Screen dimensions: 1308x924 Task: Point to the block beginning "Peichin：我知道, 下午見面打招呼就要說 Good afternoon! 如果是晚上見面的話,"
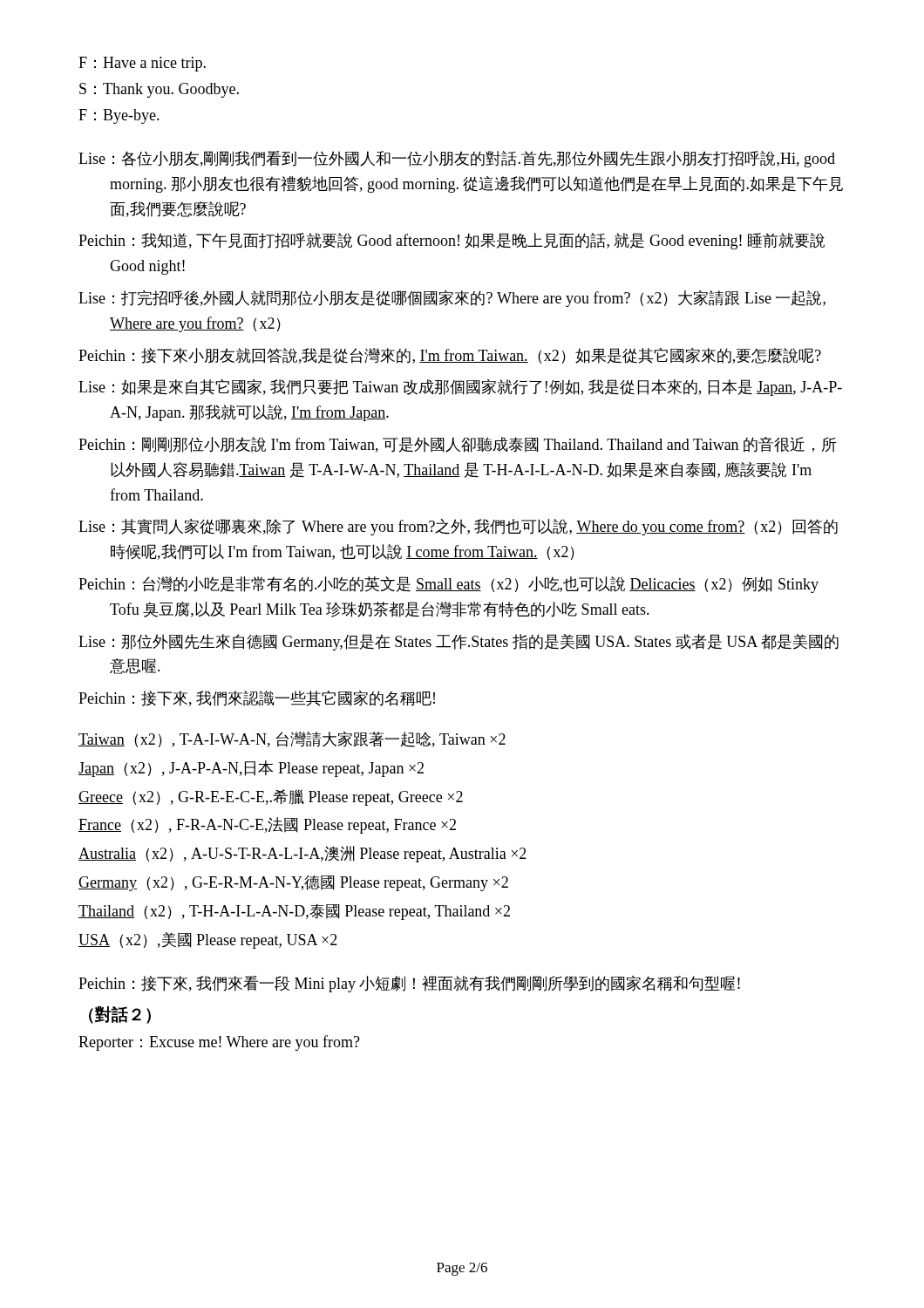[452, 254]
